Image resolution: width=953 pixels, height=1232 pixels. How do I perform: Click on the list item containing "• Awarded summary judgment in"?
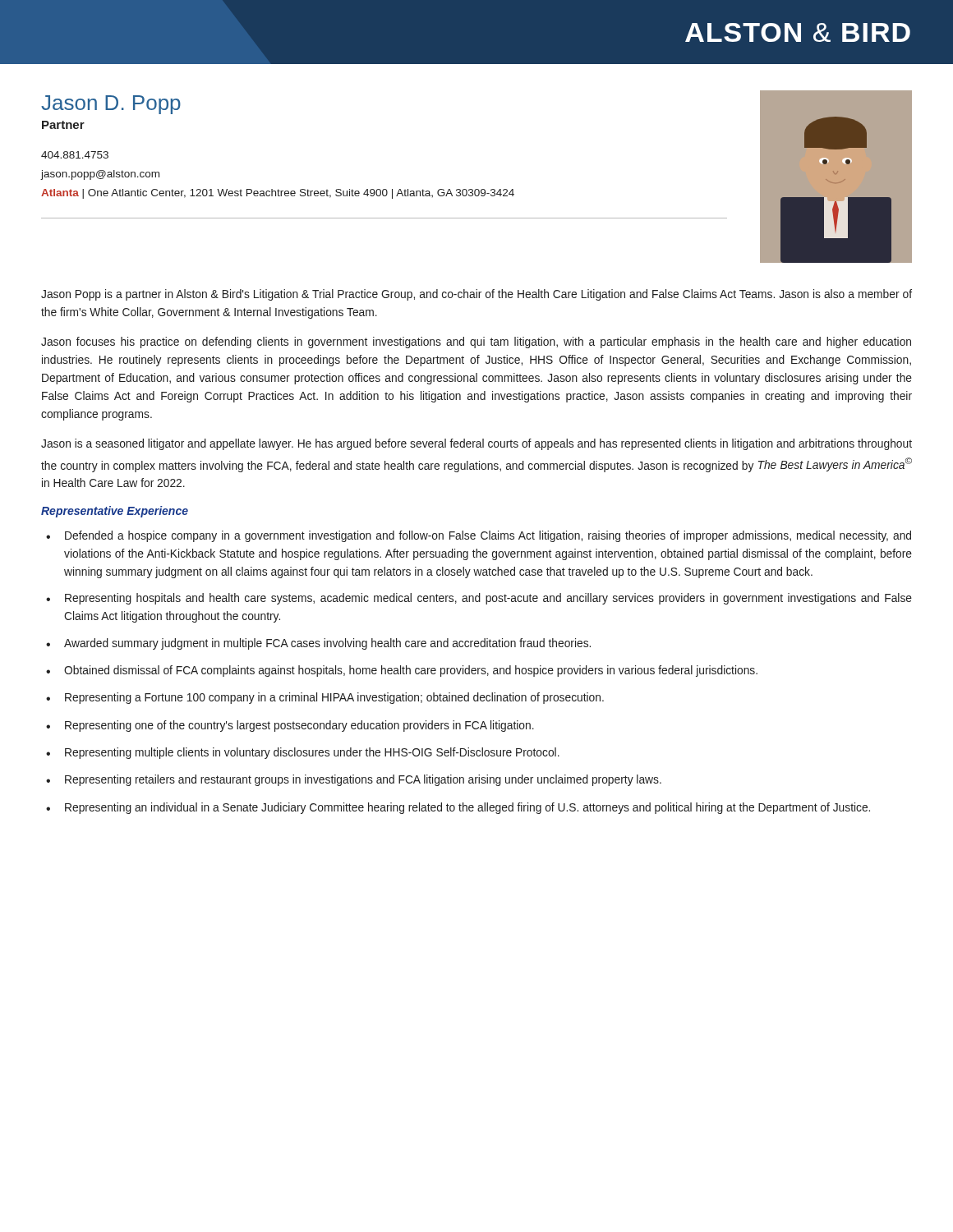tap(476, 644)
